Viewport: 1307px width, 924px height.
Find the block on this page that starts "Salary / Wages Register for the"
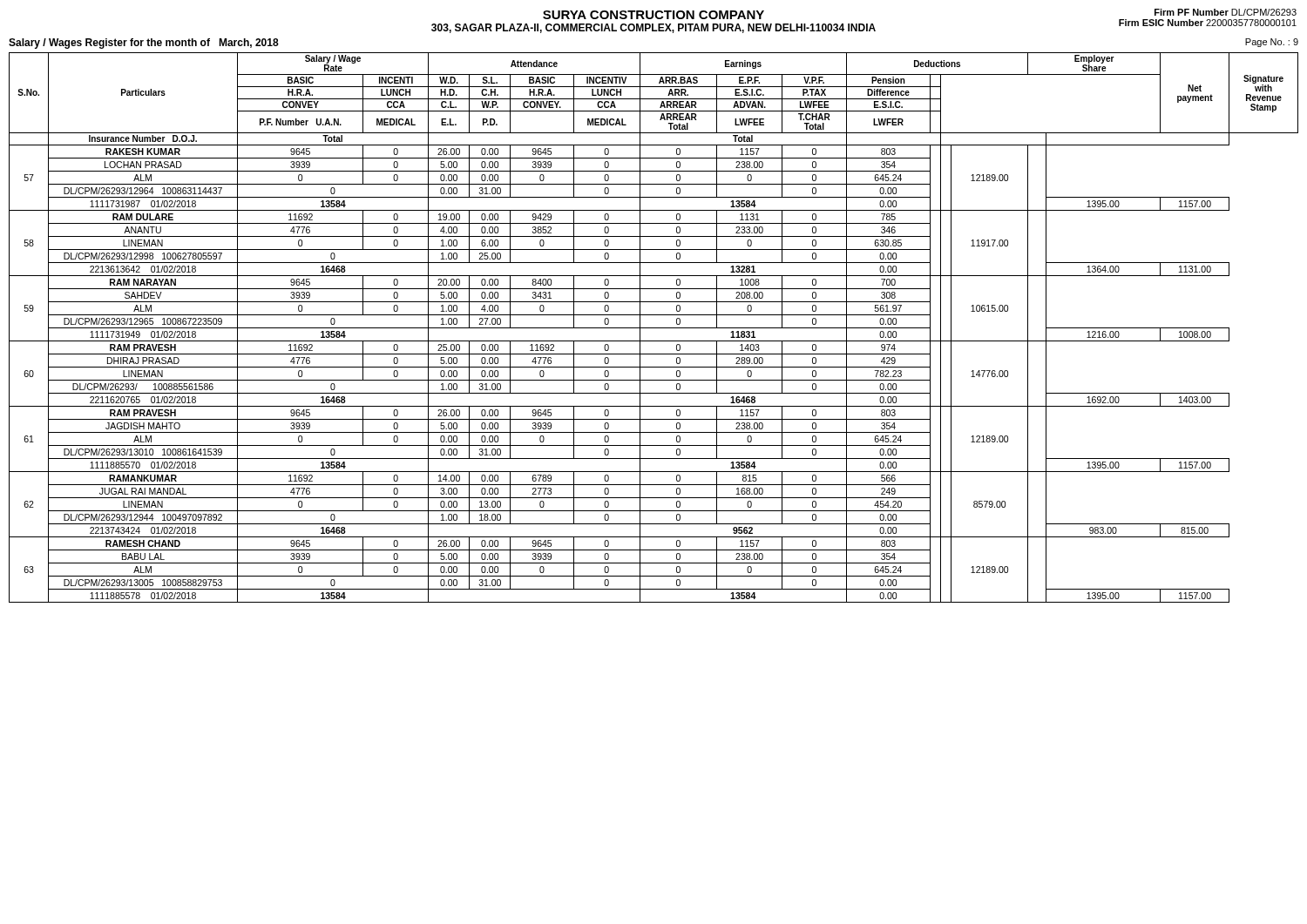coord(654,43)
